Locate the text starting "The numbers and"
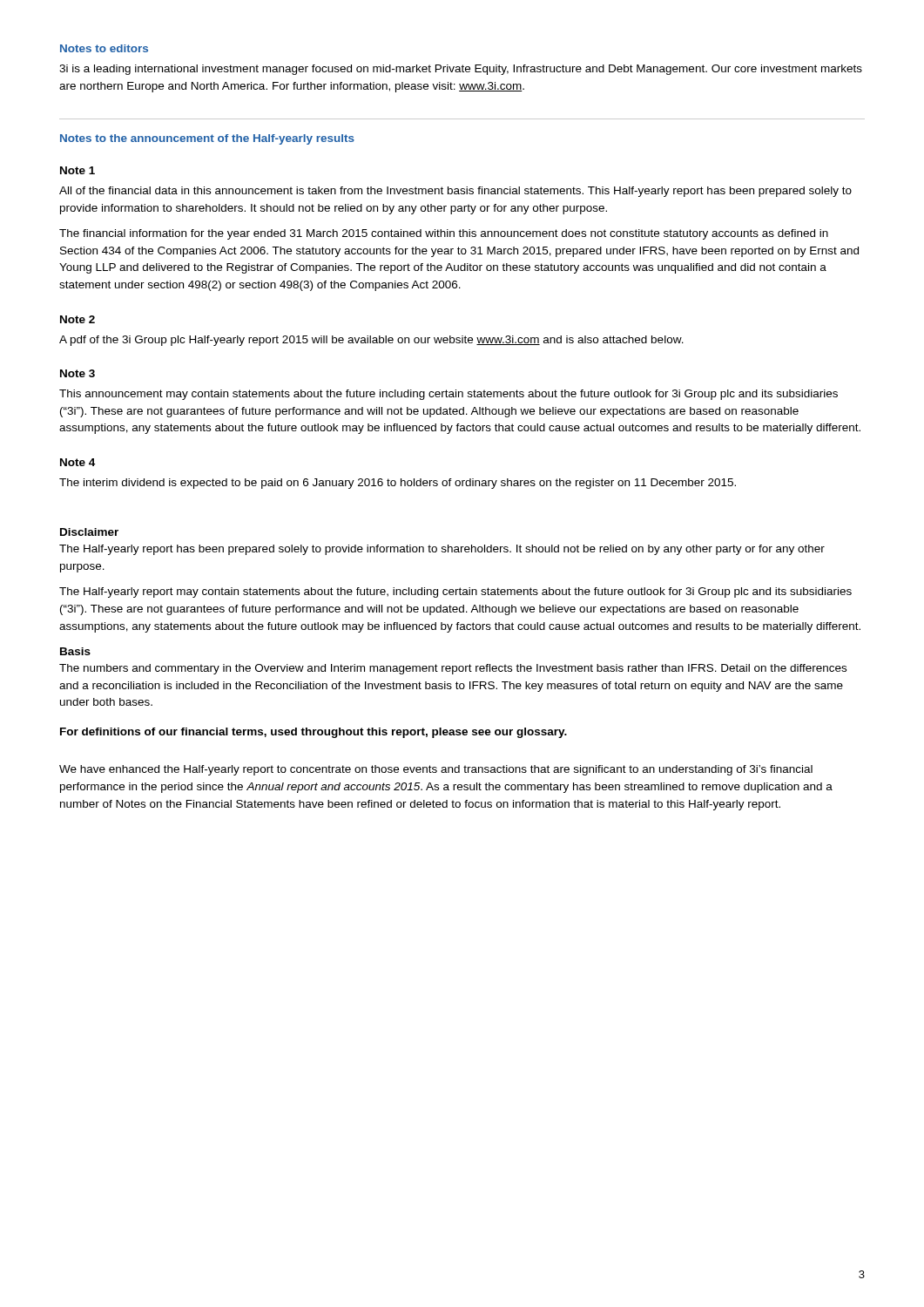924x1307 pixels. 453,685
